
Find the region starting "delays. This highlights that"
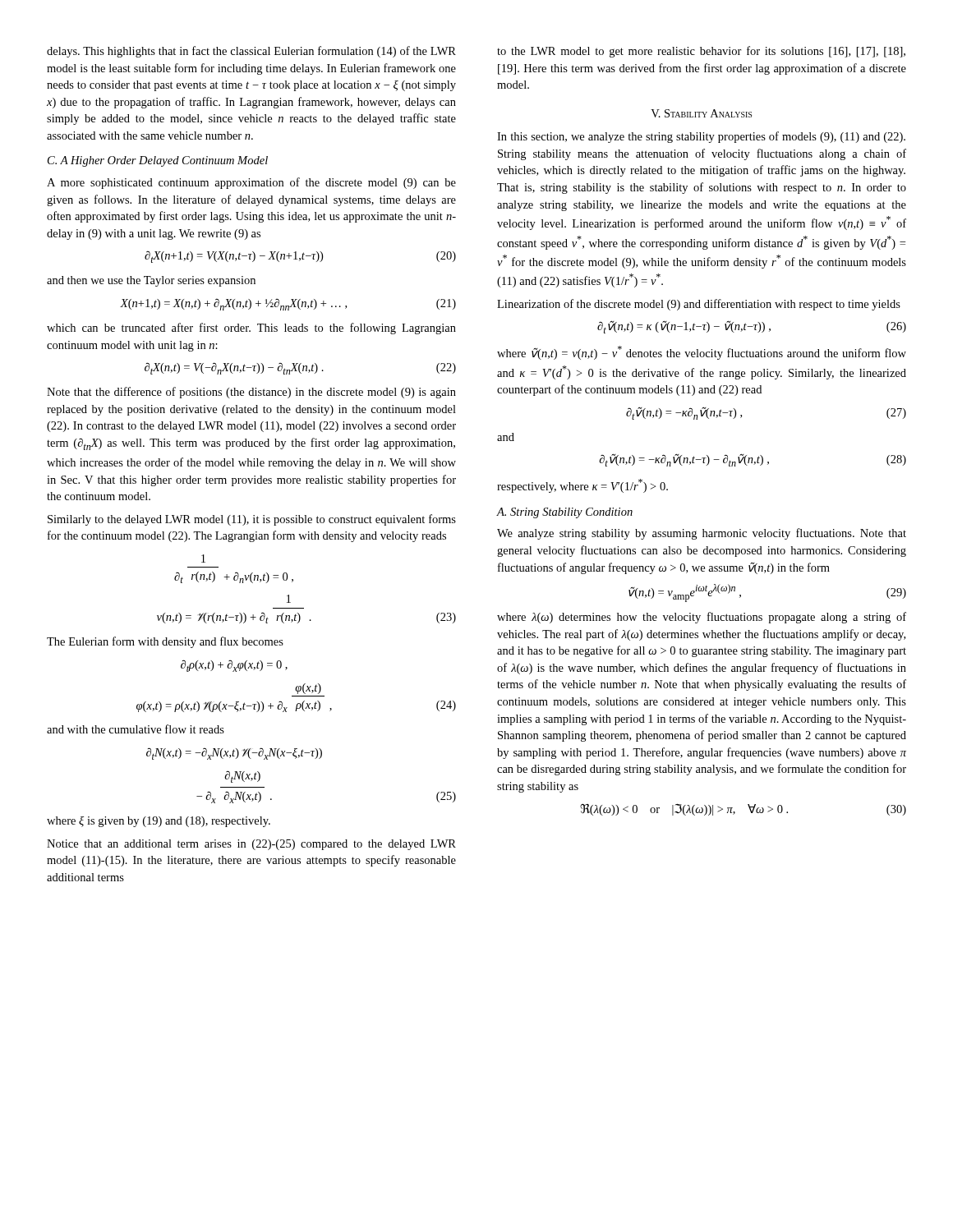click(x=251, y=93)
